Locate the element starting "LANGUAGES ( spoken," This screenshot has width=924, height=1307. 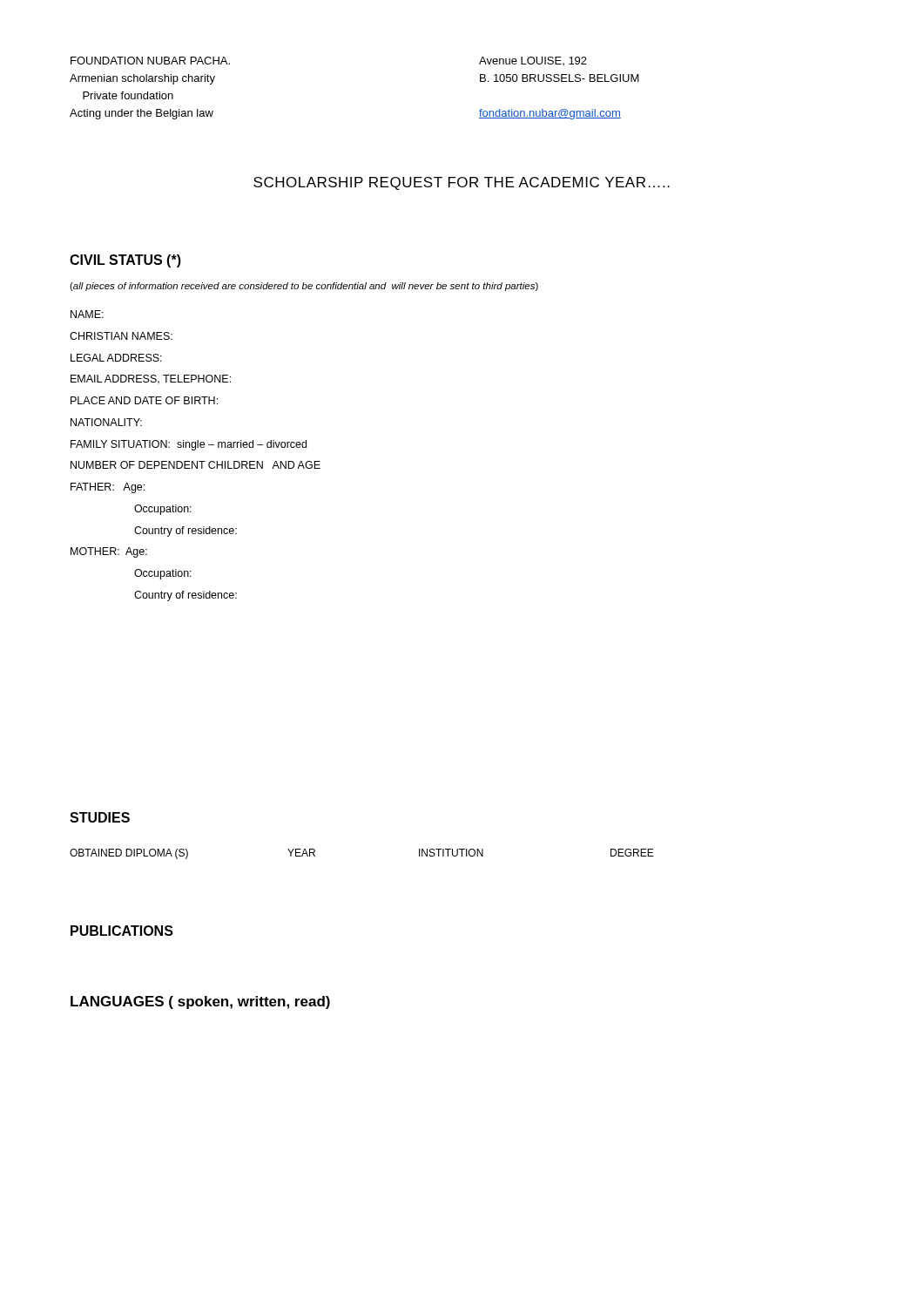200,1002
